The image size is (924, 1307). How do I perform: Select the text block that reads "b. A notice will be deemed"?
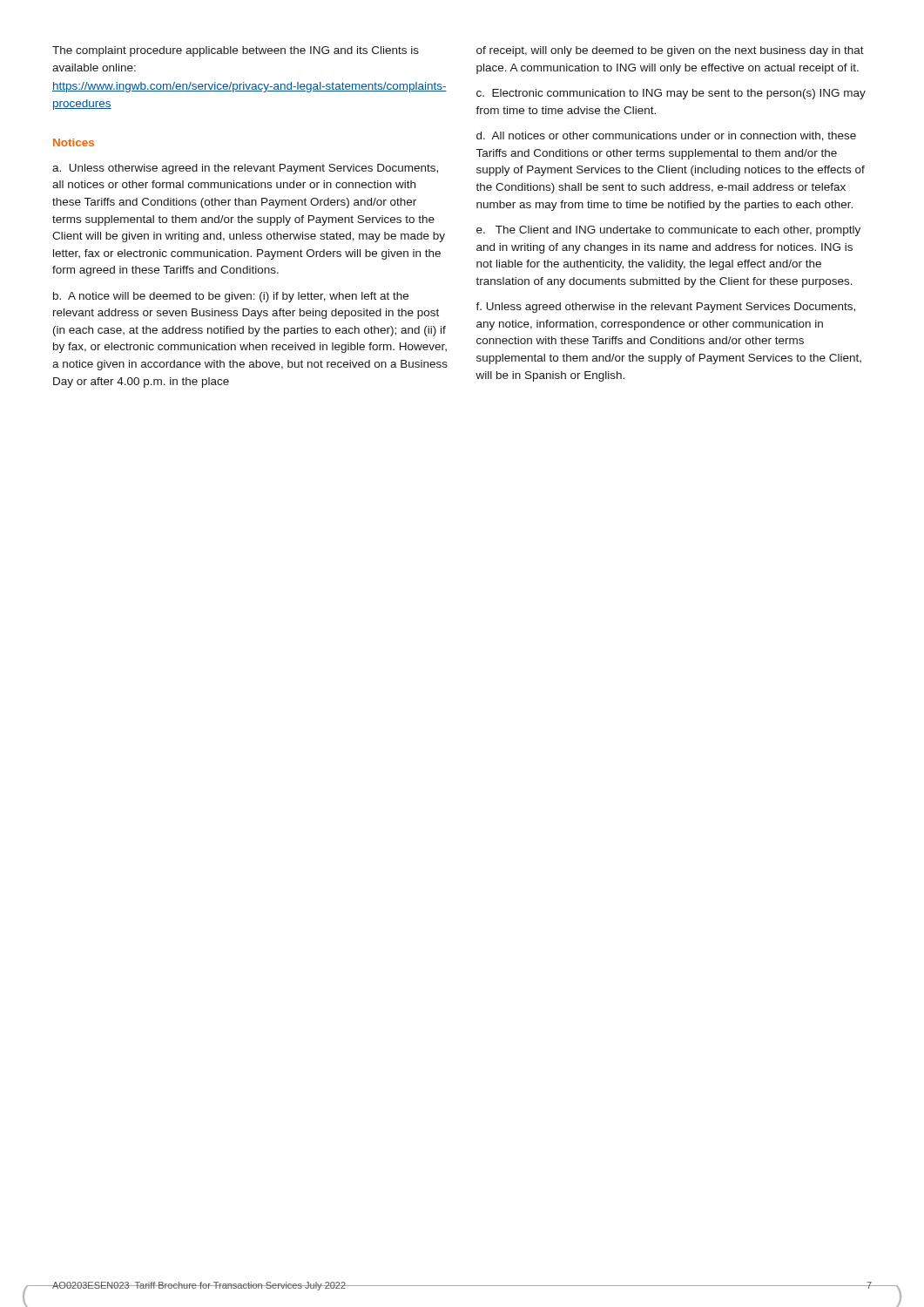pyautogui.click(x=250, y=338)
